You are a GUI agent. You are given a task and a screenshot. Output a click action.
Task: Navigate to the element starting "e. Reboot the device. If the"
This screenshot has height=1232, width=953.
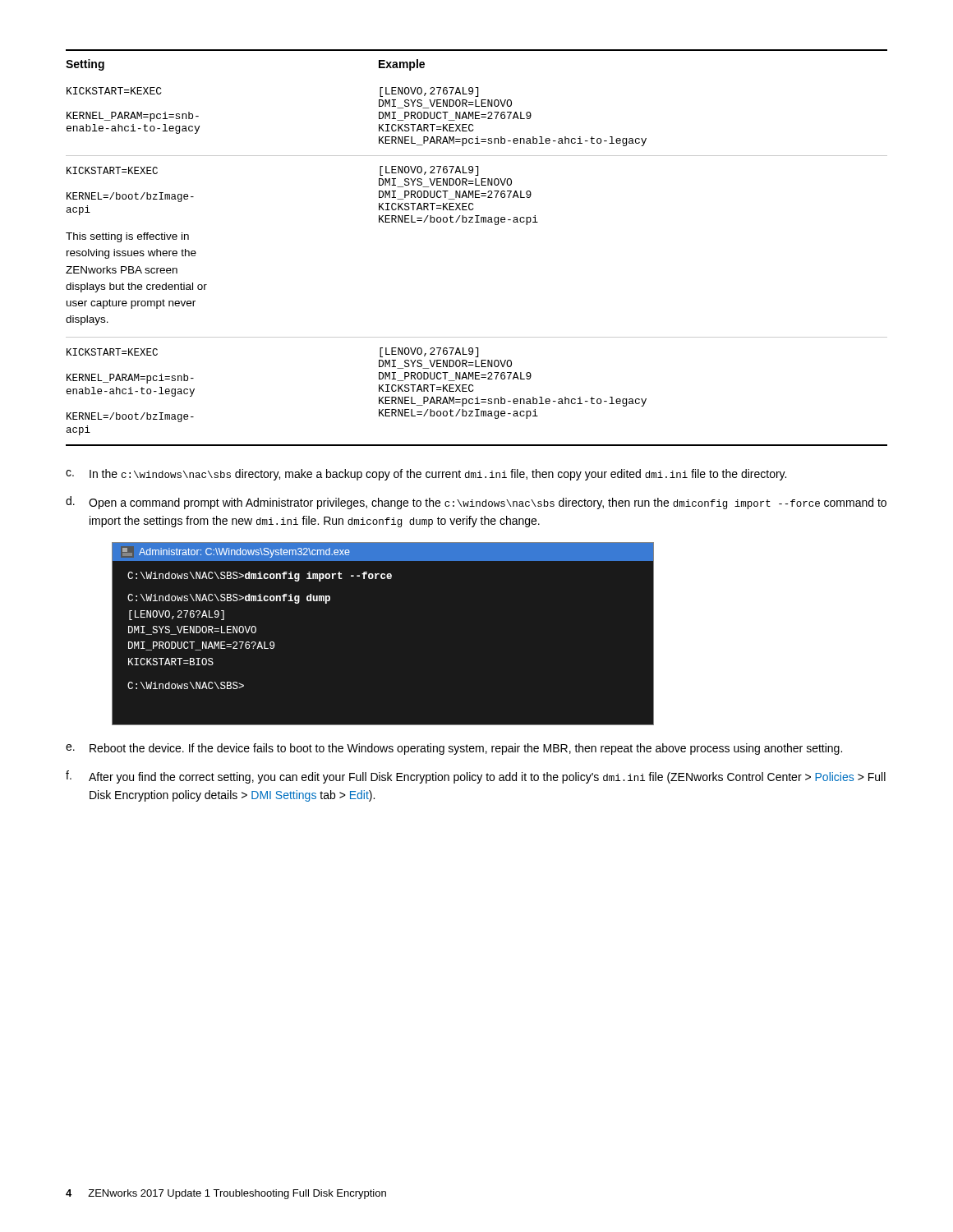tap(454, 749)
